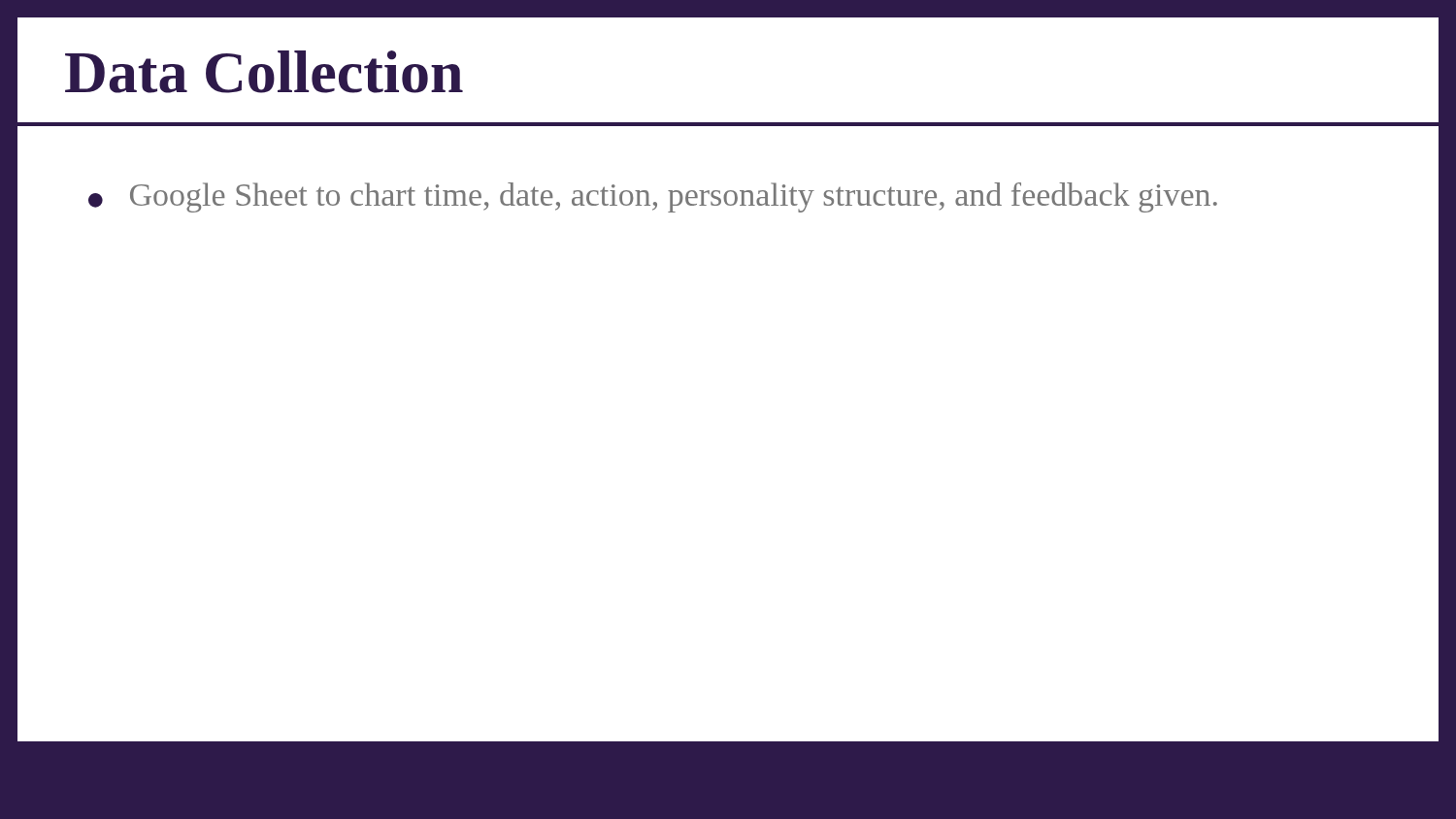This screenshot has height=819, width=1456.
Task: Locate the text block starting "Data Collection"
Action: tap(264, 72)
